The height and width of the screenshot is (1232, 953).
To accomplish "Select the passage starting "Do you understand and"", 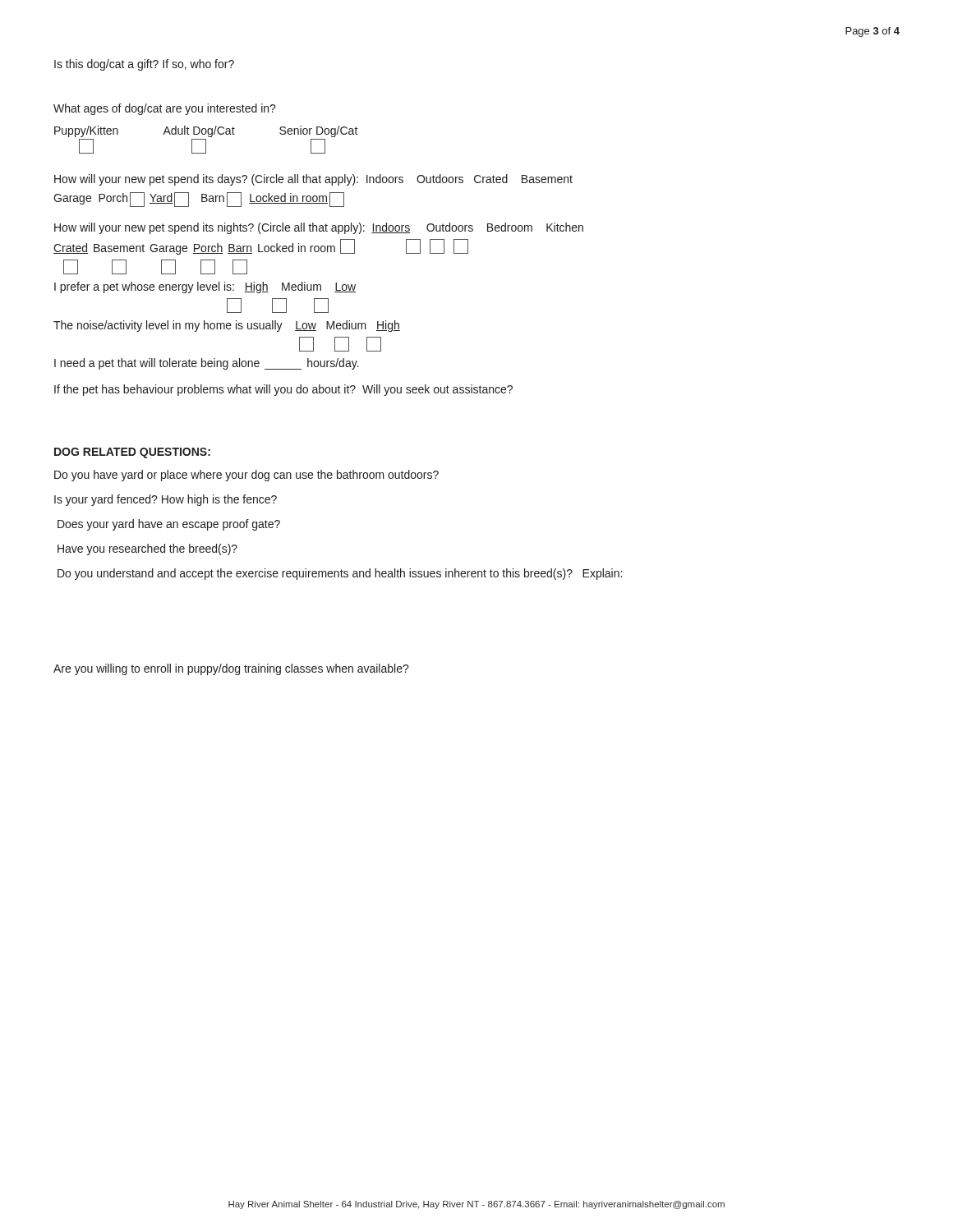I will click(x=338, y=573).
